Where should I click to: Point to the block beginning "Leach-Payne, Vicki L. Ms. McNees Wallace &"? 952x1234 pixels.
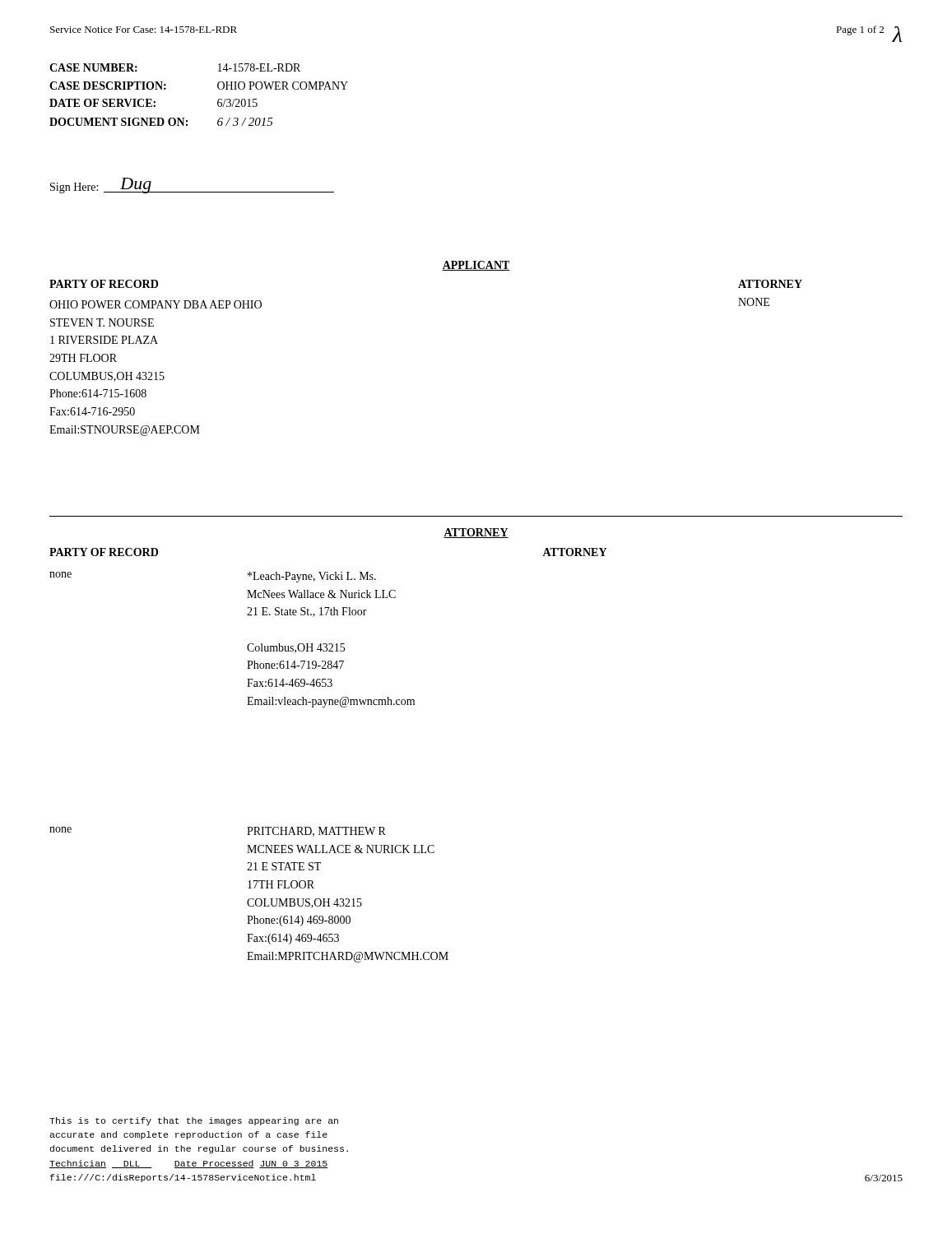click(x=331, y=639)
